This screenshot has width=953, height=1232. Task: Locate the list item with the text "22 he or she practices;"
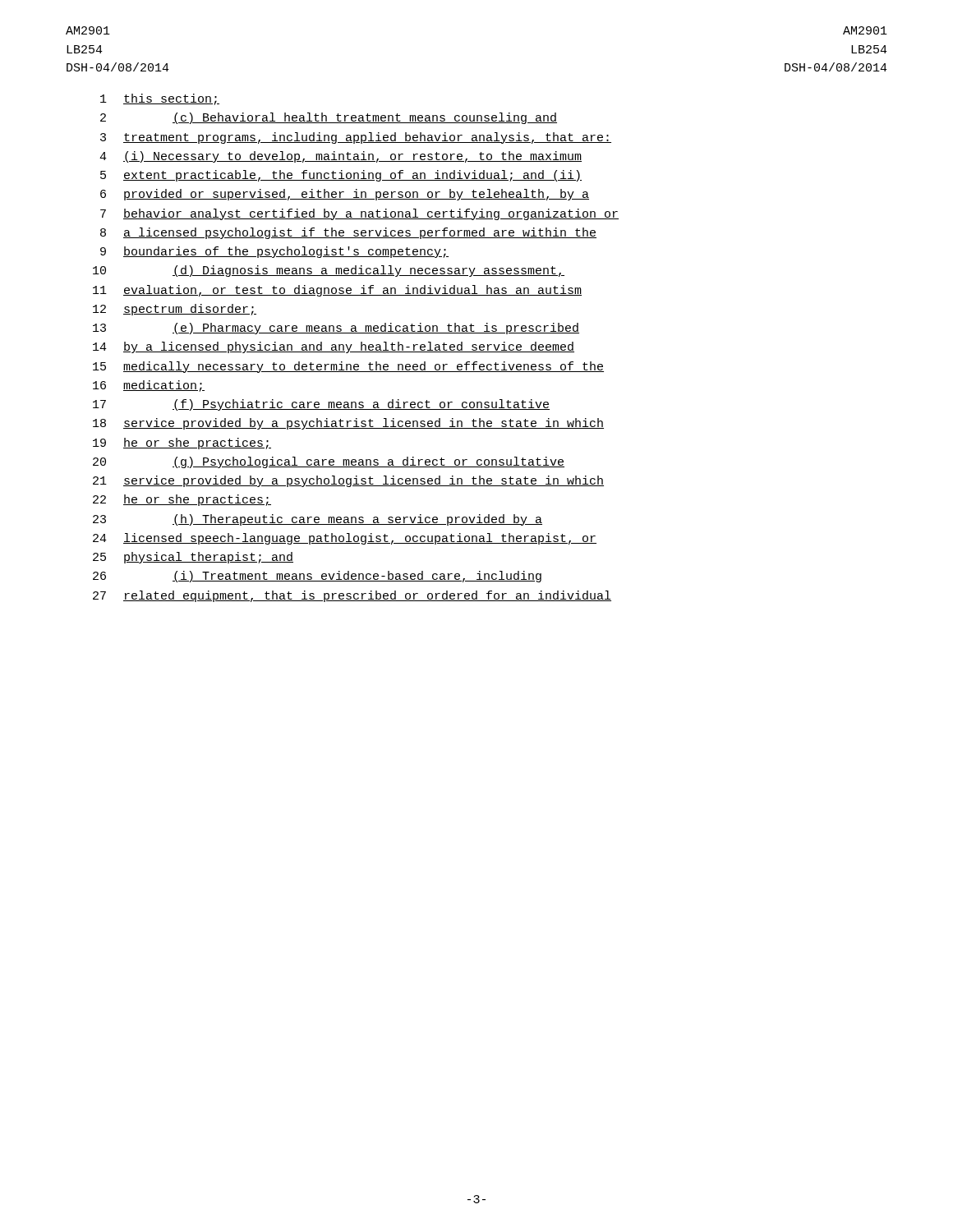tap(182, 500)
